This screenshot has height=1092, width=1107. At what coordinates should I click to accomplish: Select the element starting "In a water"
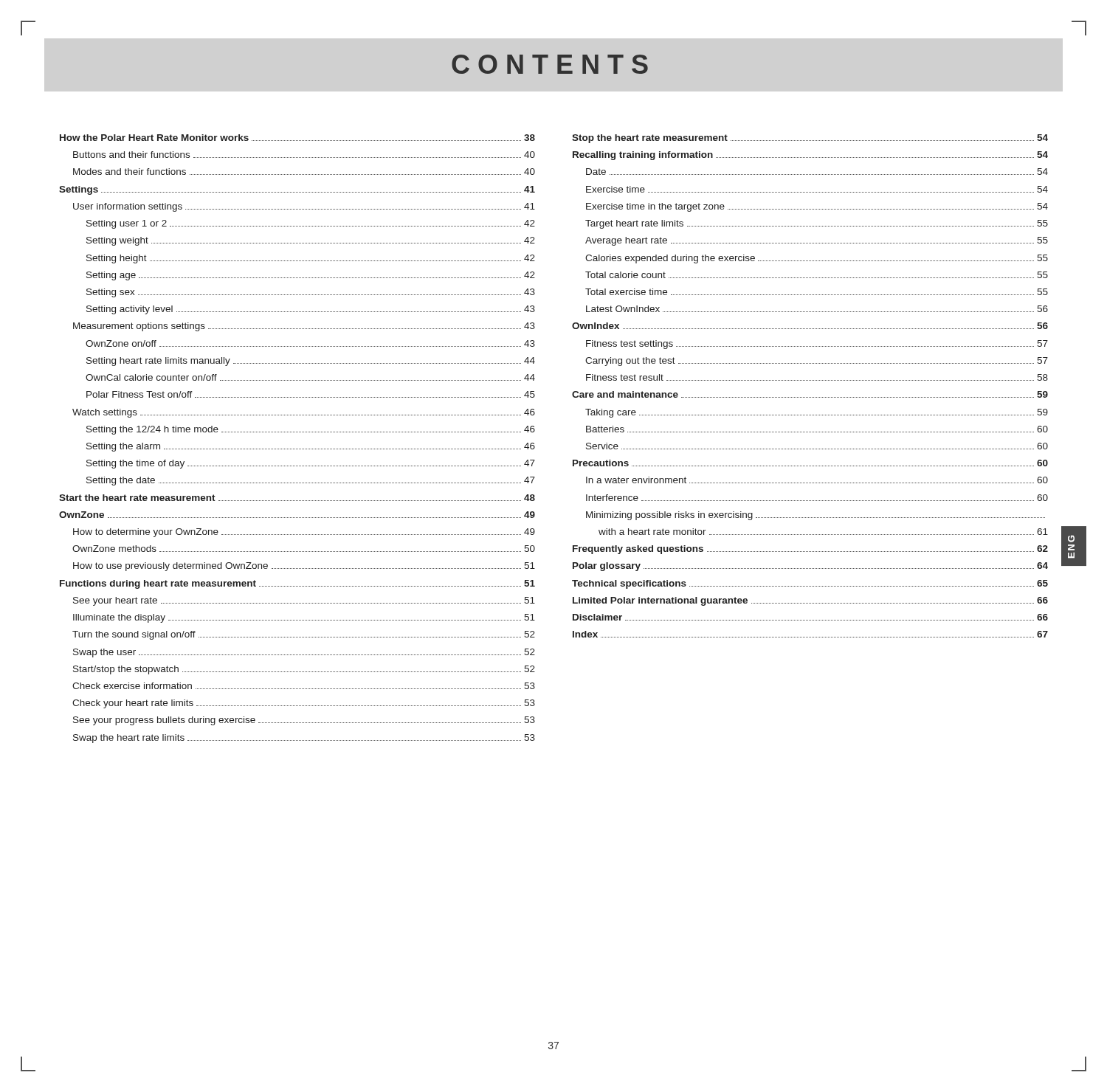(810, 480)
